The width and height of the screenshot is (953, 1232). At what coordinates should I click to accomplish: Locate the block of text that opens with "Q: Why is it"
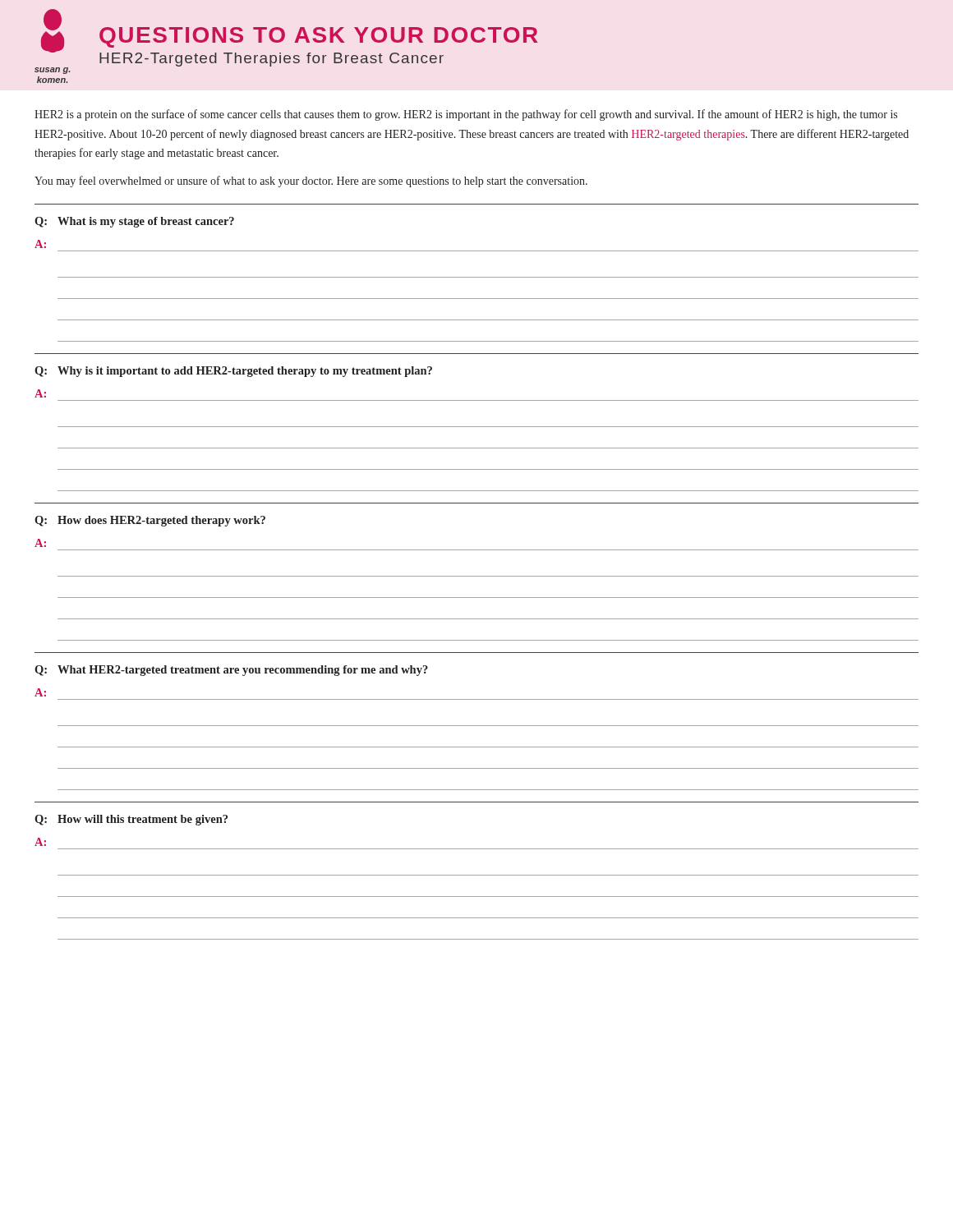(x=476, y=428)
